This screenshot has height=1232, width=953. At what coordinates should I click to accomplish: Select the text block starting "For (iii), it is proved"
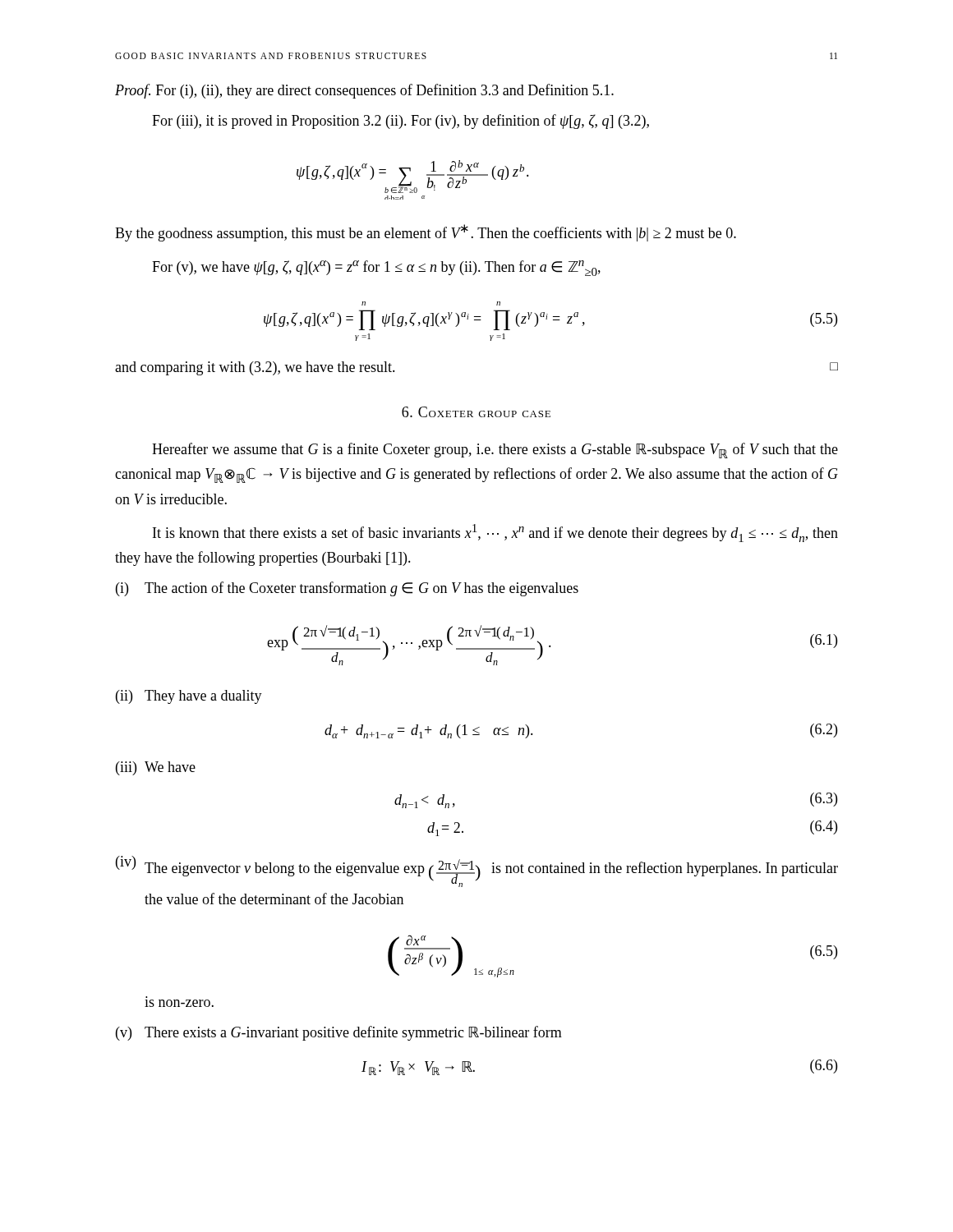[401, 121]
